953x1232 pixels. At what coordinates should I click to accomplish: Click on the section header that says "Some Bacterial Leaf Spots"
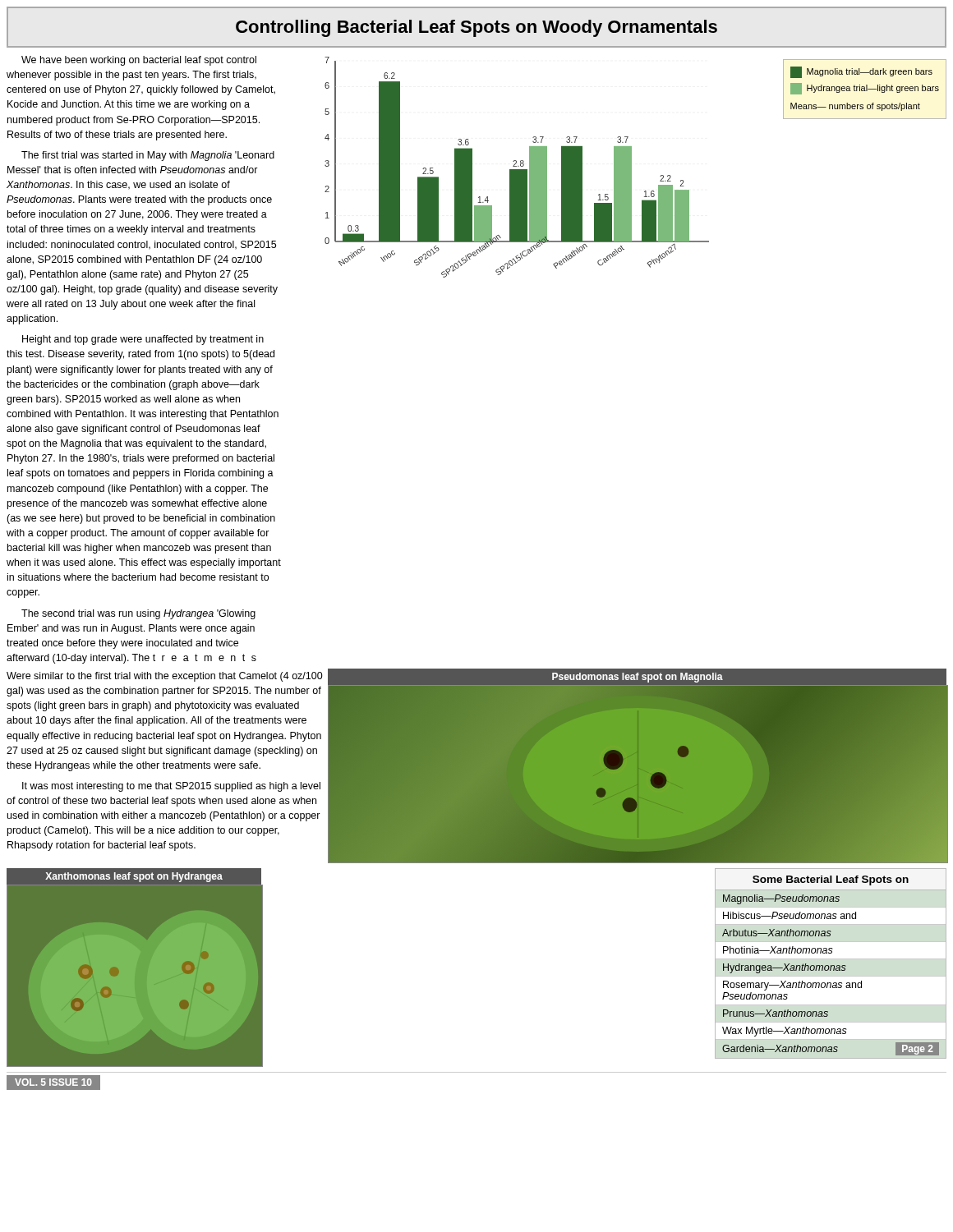[831, 879]
